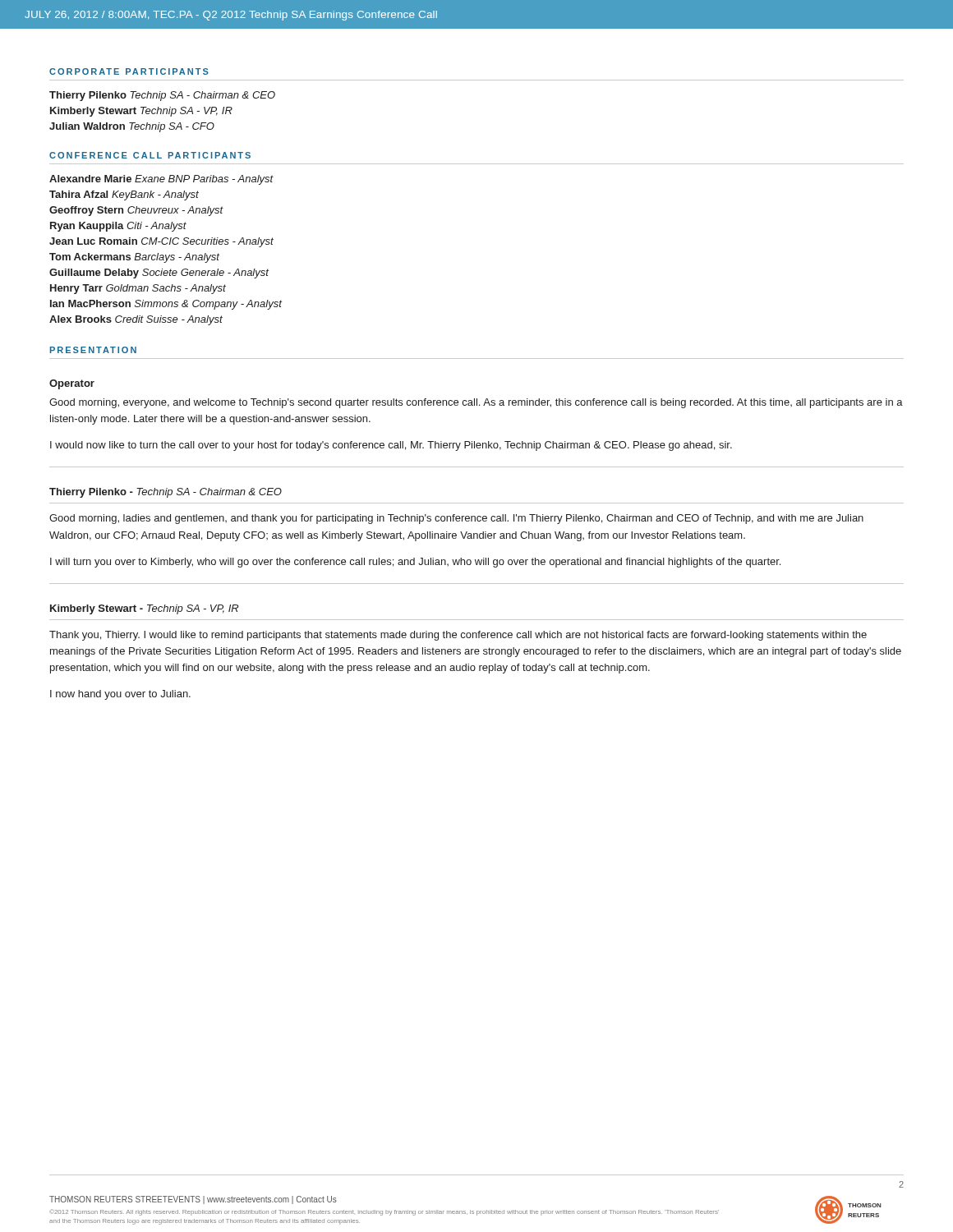Viewport: 953px width, 1232px height.
Task: Find the block on this page that starts "Kimberly Stewart Technip SA -"
Action: pos(141,111)
